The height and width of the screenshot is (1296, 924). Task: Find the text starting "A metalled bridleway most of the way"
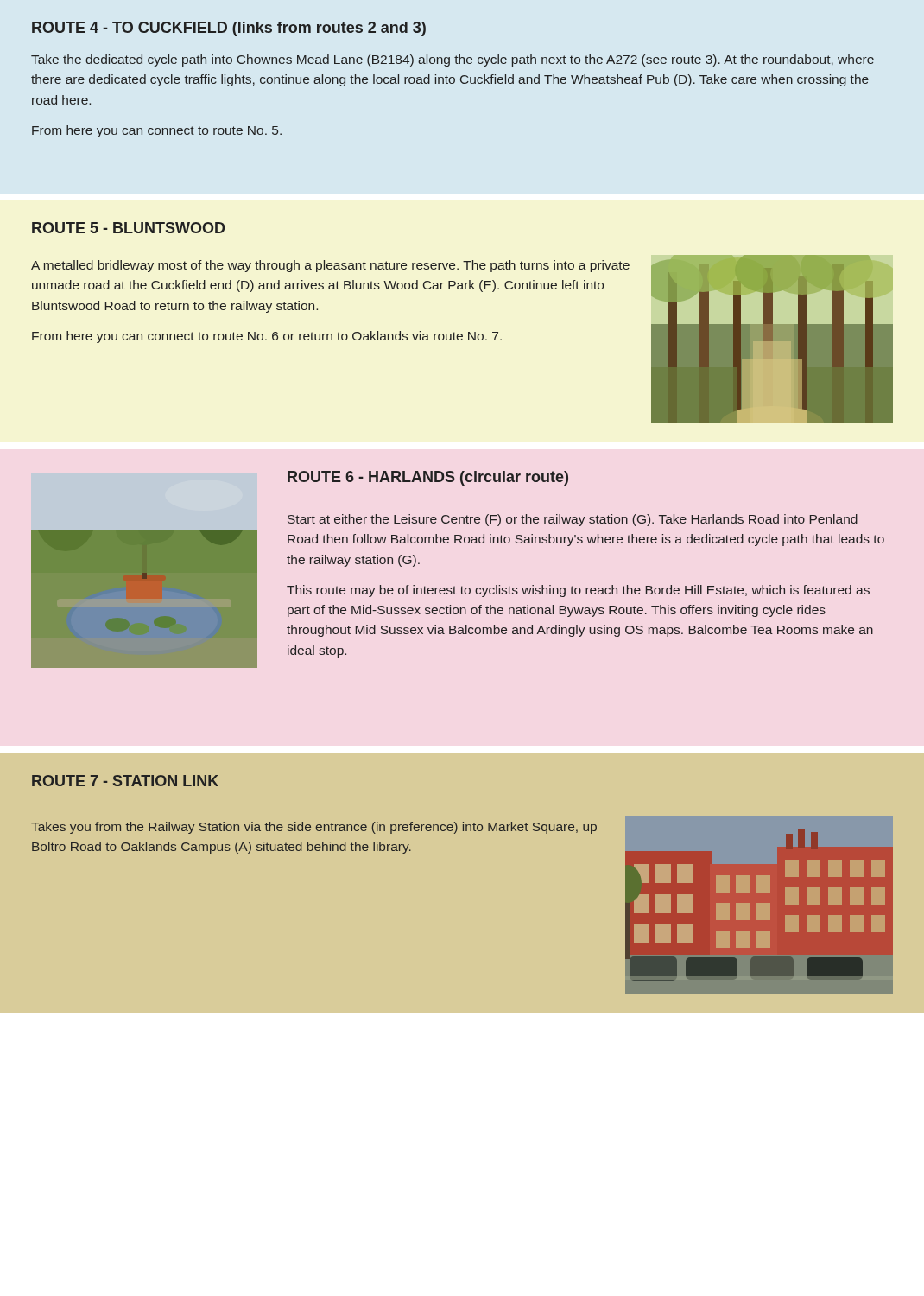click(330, 285)
